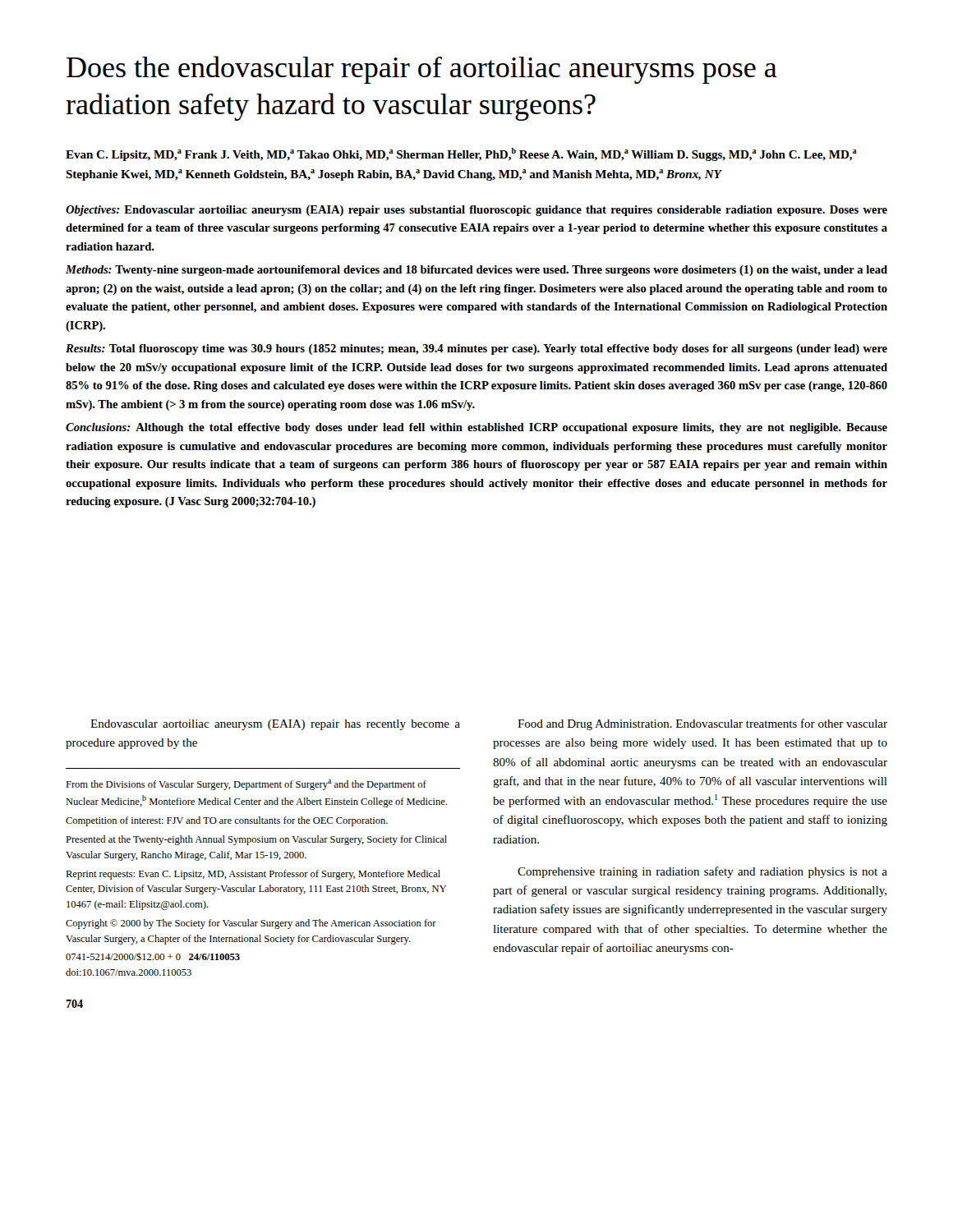Locate the text block starting "Conclusions: Although the total effective"
953x1232 pixels.
476,464
